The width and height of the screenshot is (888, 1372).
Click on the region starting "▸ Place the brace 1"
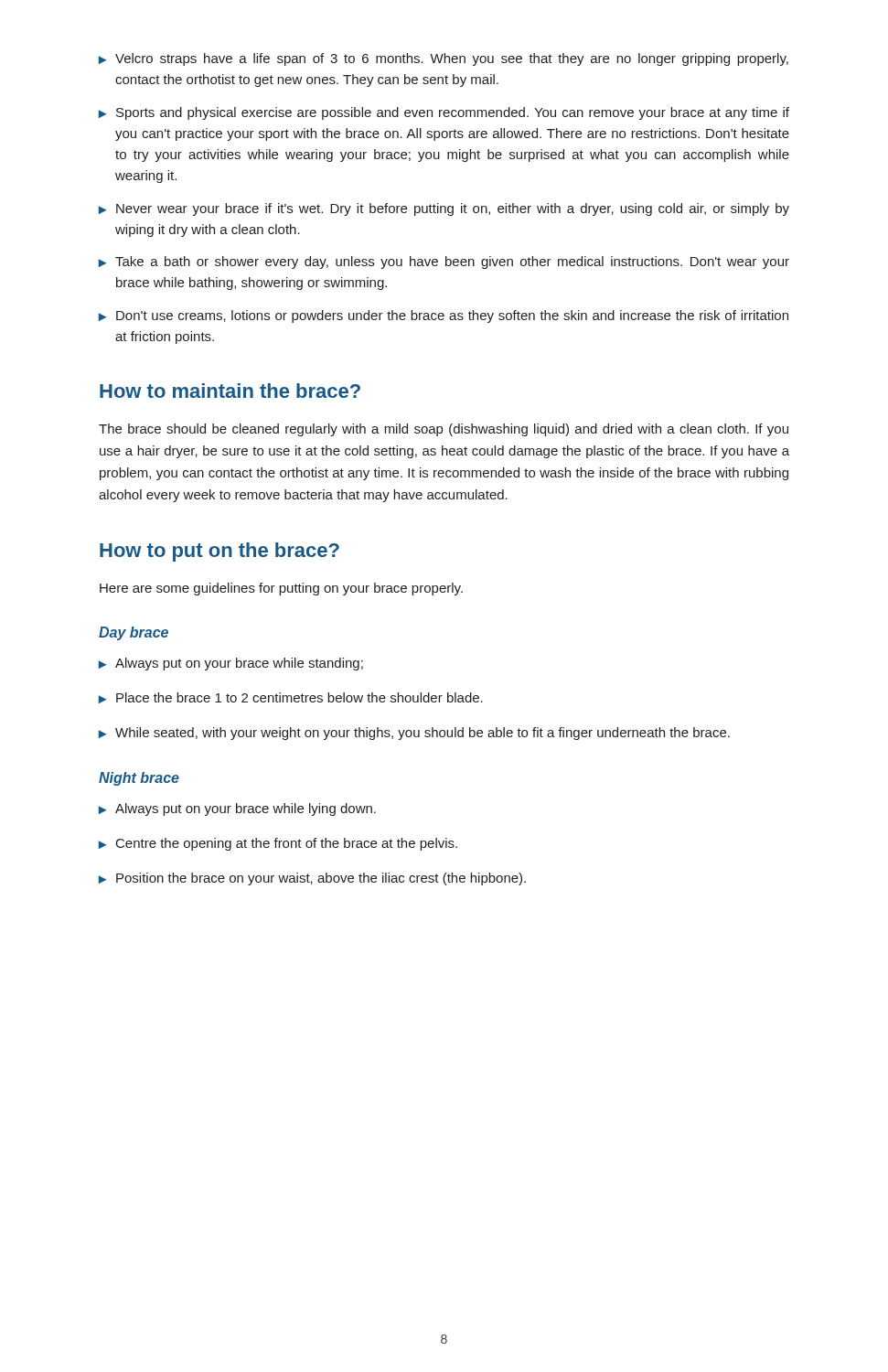(x=444, y=698)
